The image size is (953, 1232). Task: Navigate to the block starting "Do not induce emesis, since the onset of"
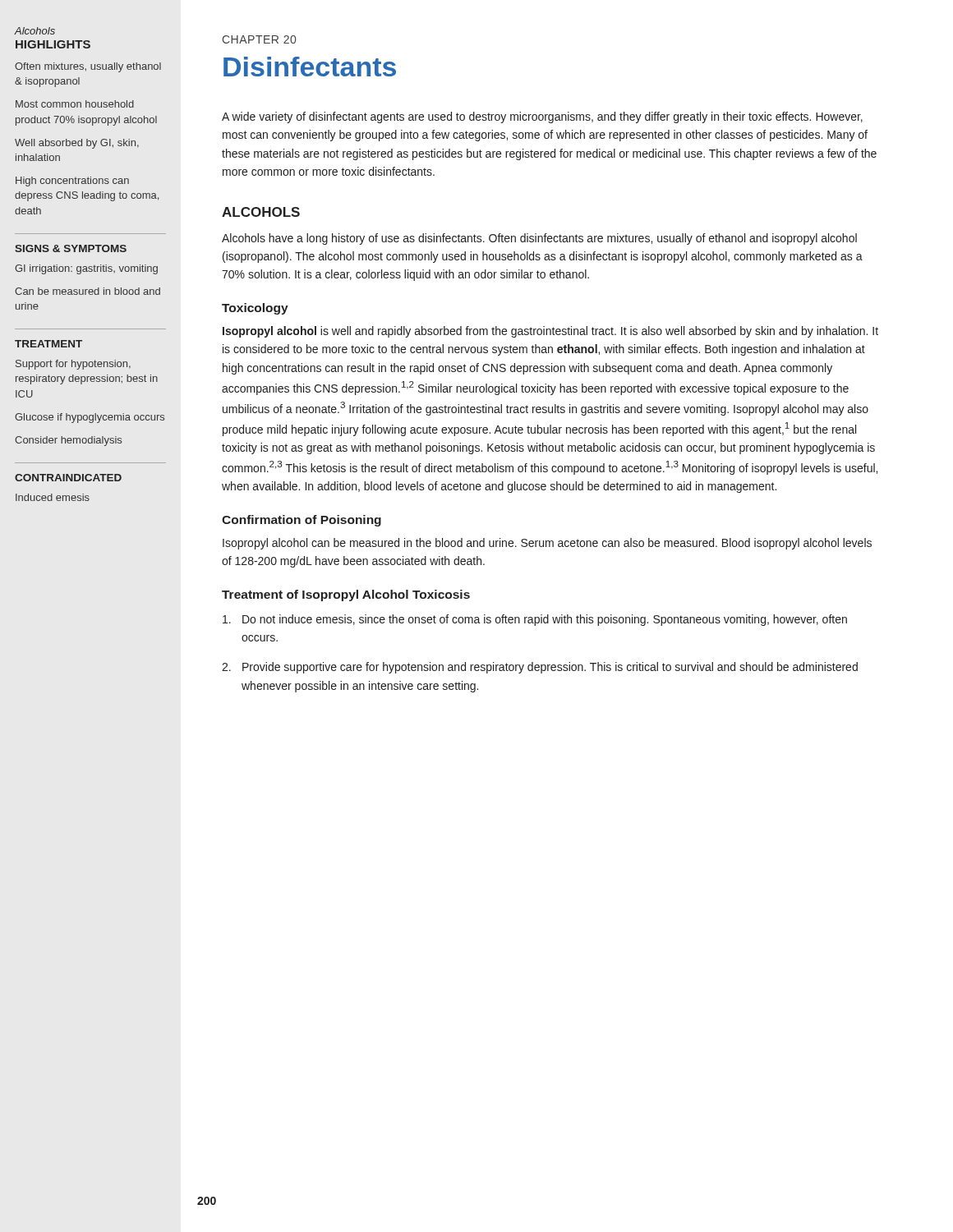550,628
